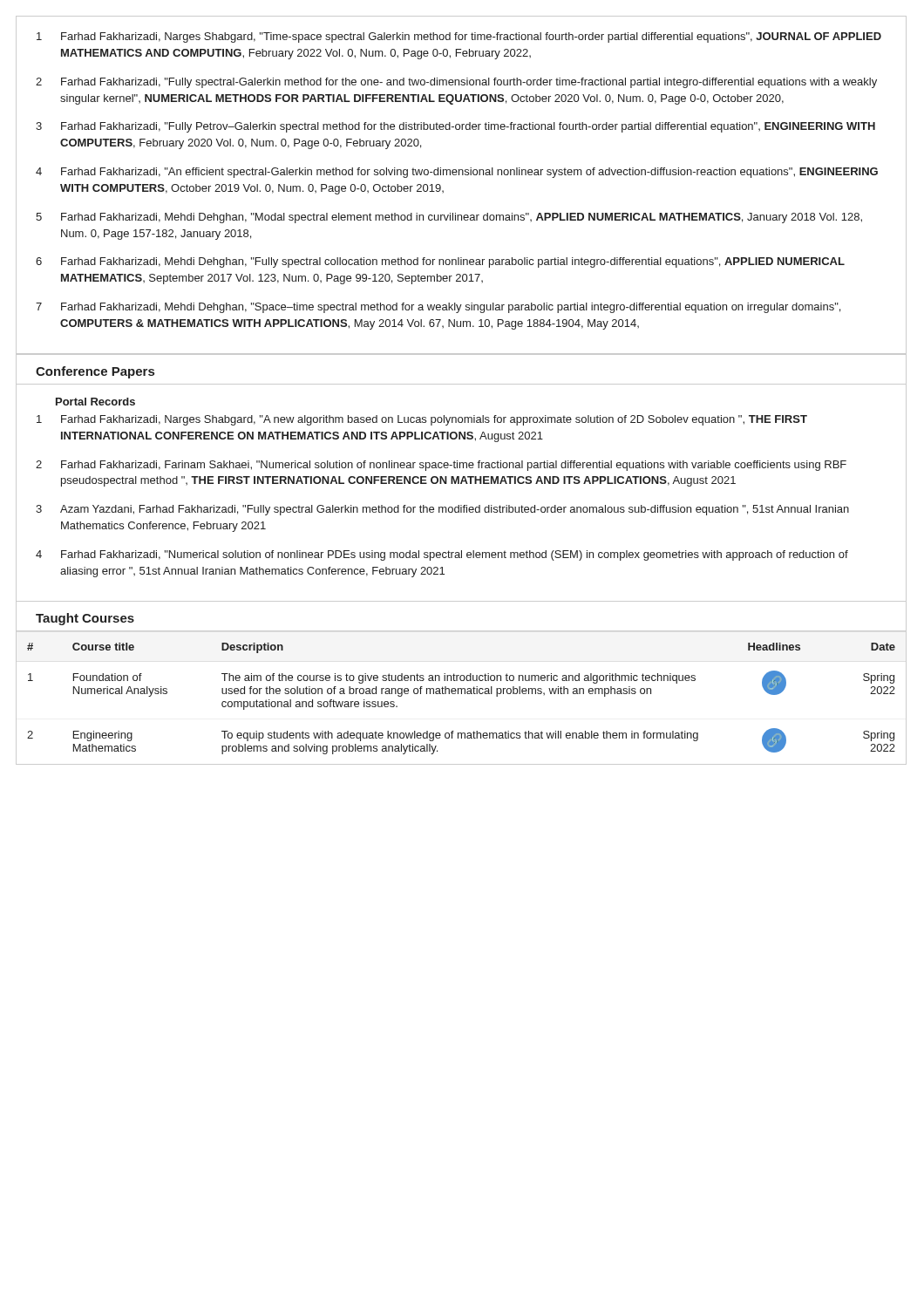This screenshot has height=1308, width=924.
Task: Point to the block starting "5 Farhad Fakharizadi, Mehdi Dehghan,"
Action: click(461, 225)
